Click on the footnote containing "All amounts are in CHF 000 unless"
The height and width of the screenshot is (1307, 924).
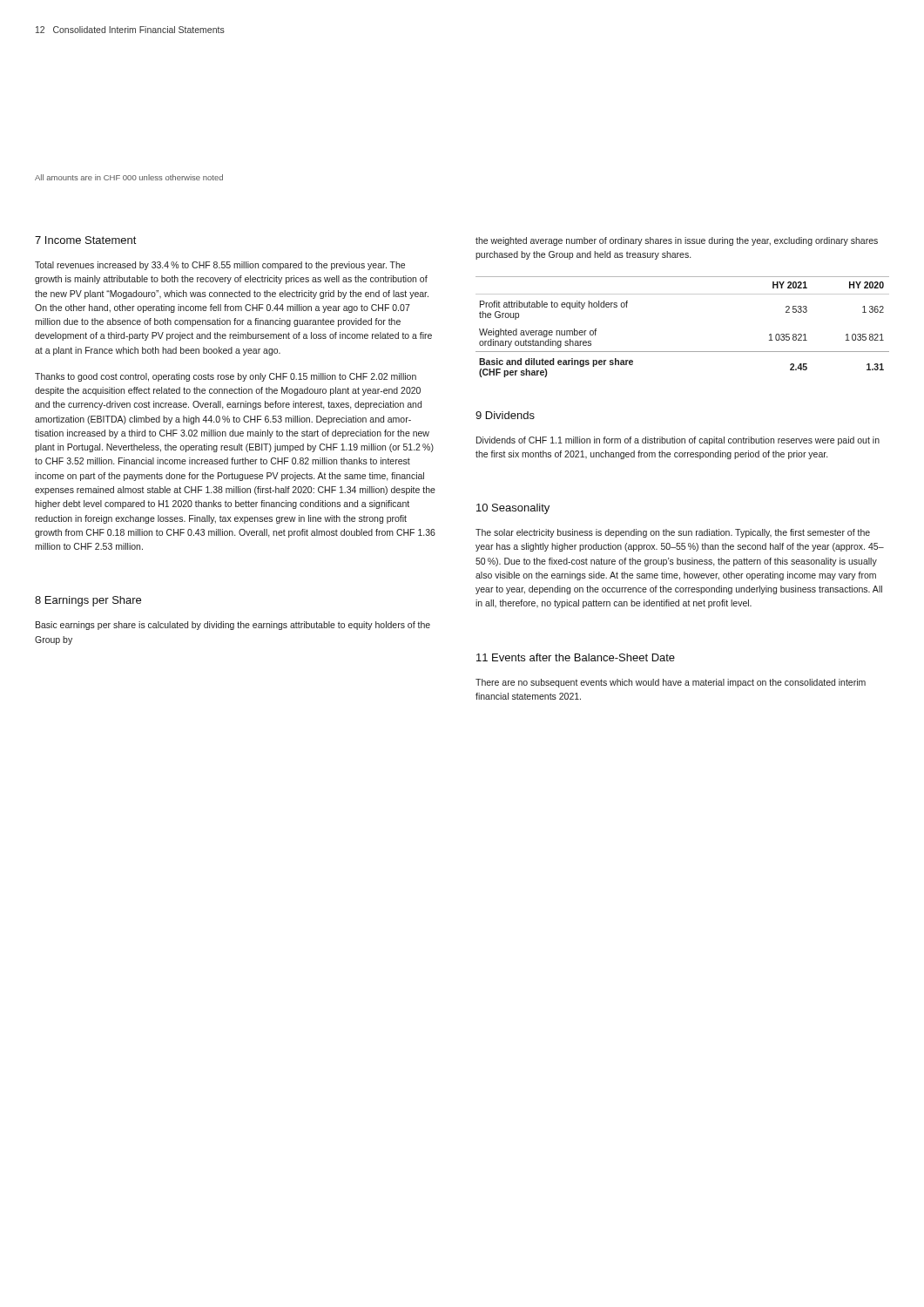(x=129, y=177)
